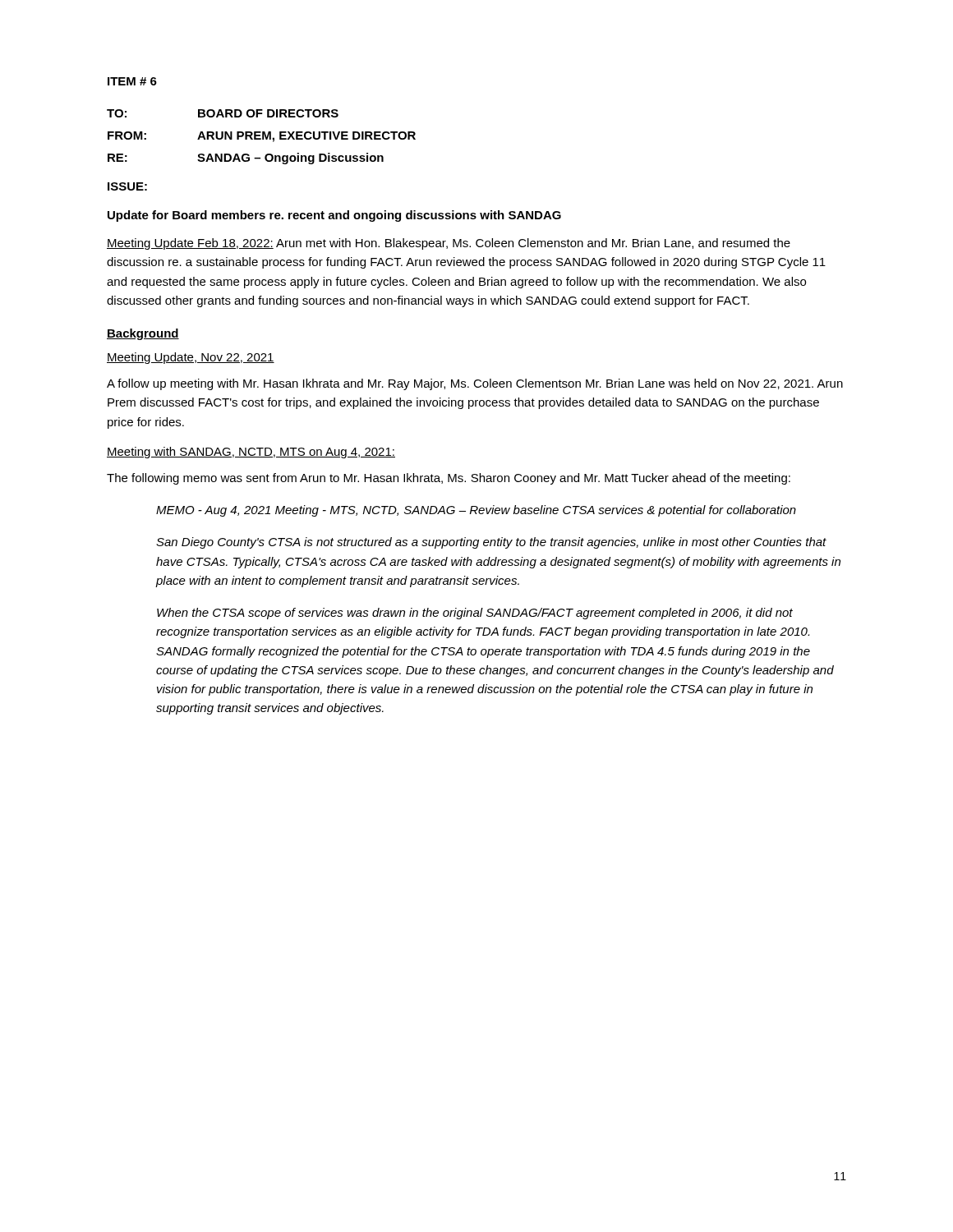This screenshot has height=1232, width=953.
Task: Point to the block starting "Meeting Update, Nov 22, 2021"
Action: (191, 358)
